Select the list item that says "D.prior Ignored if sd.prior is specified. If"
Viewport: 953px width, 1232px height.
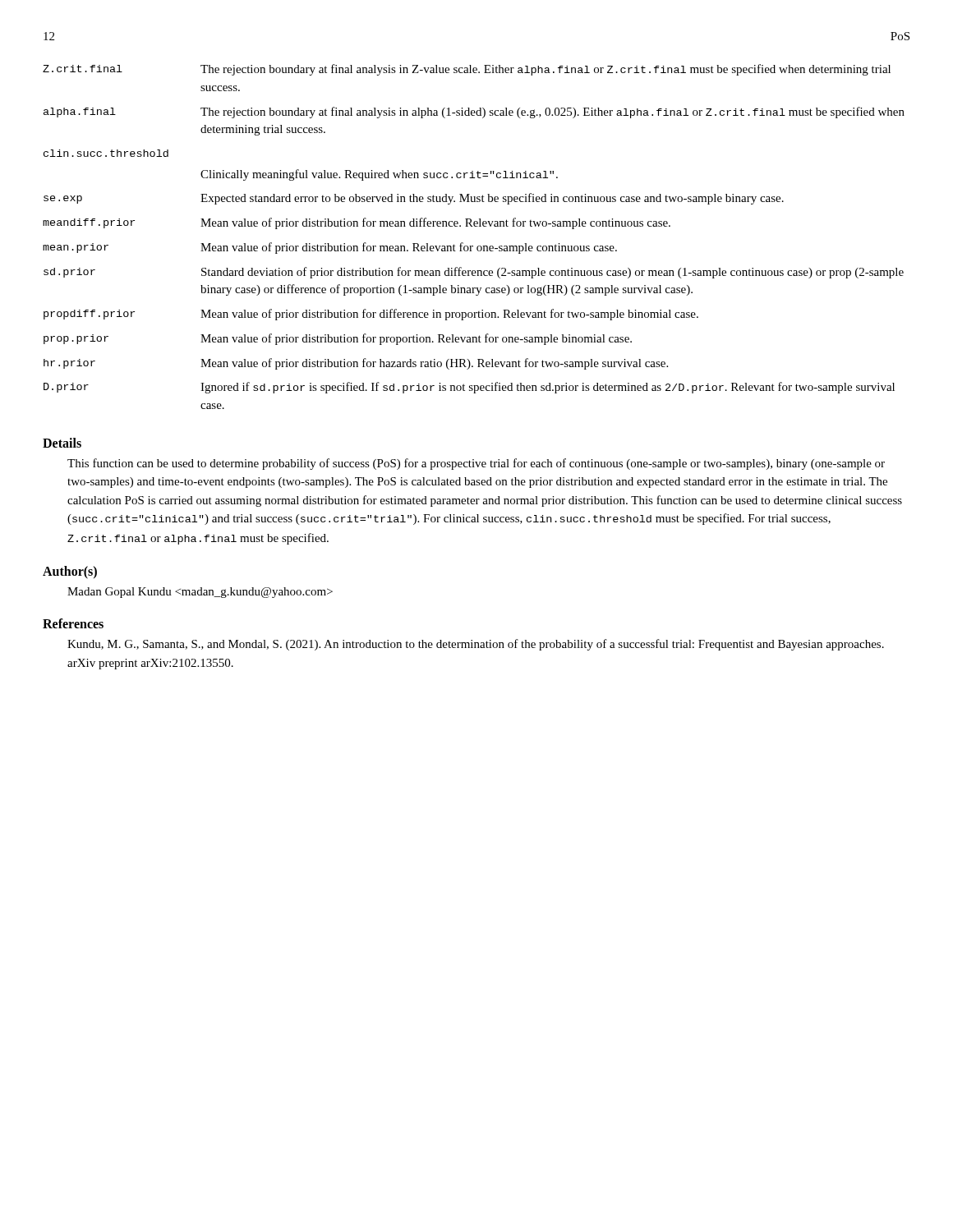click(x=476, y=397)
